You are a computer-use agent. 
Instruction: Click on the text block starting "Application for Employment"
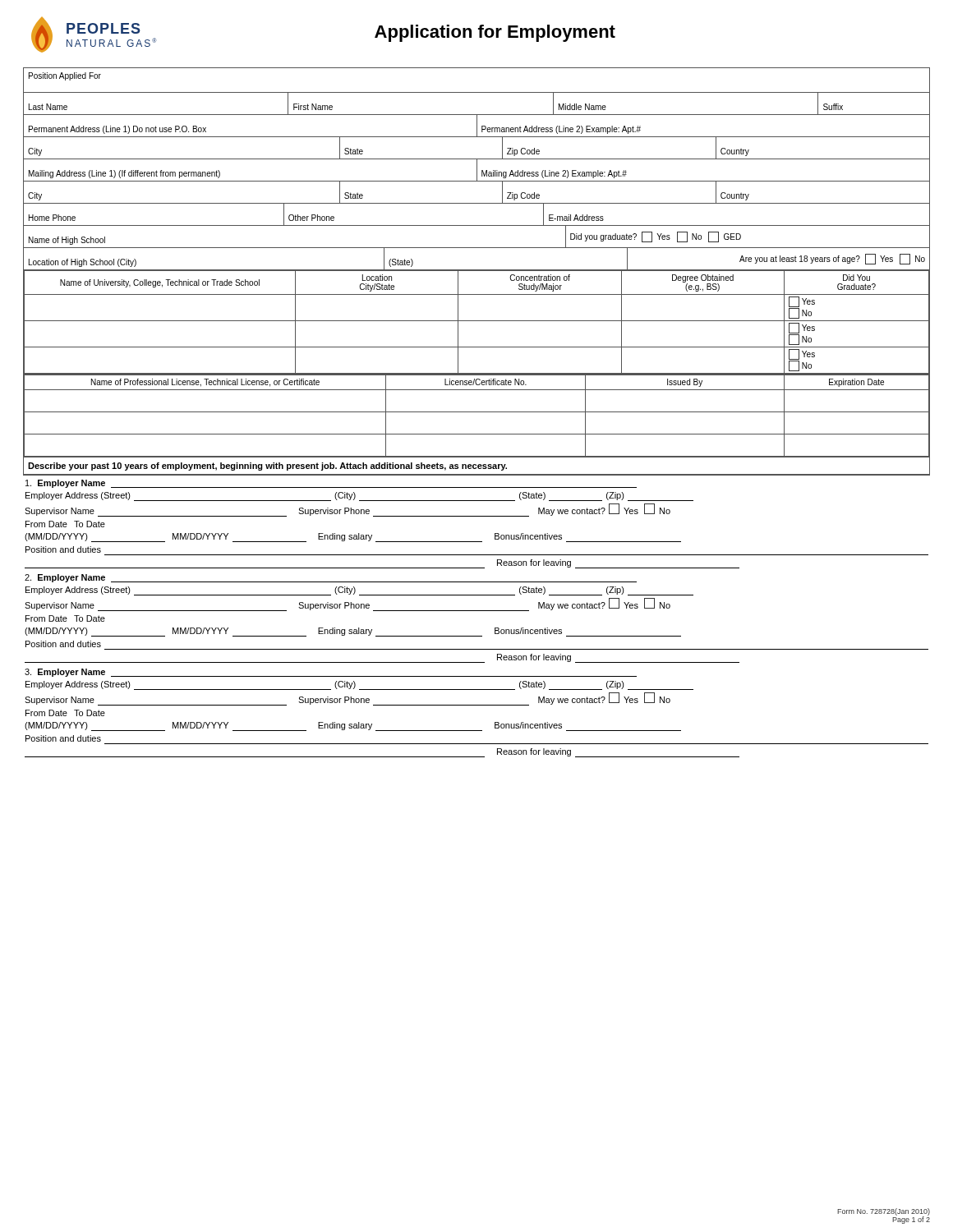495,32
